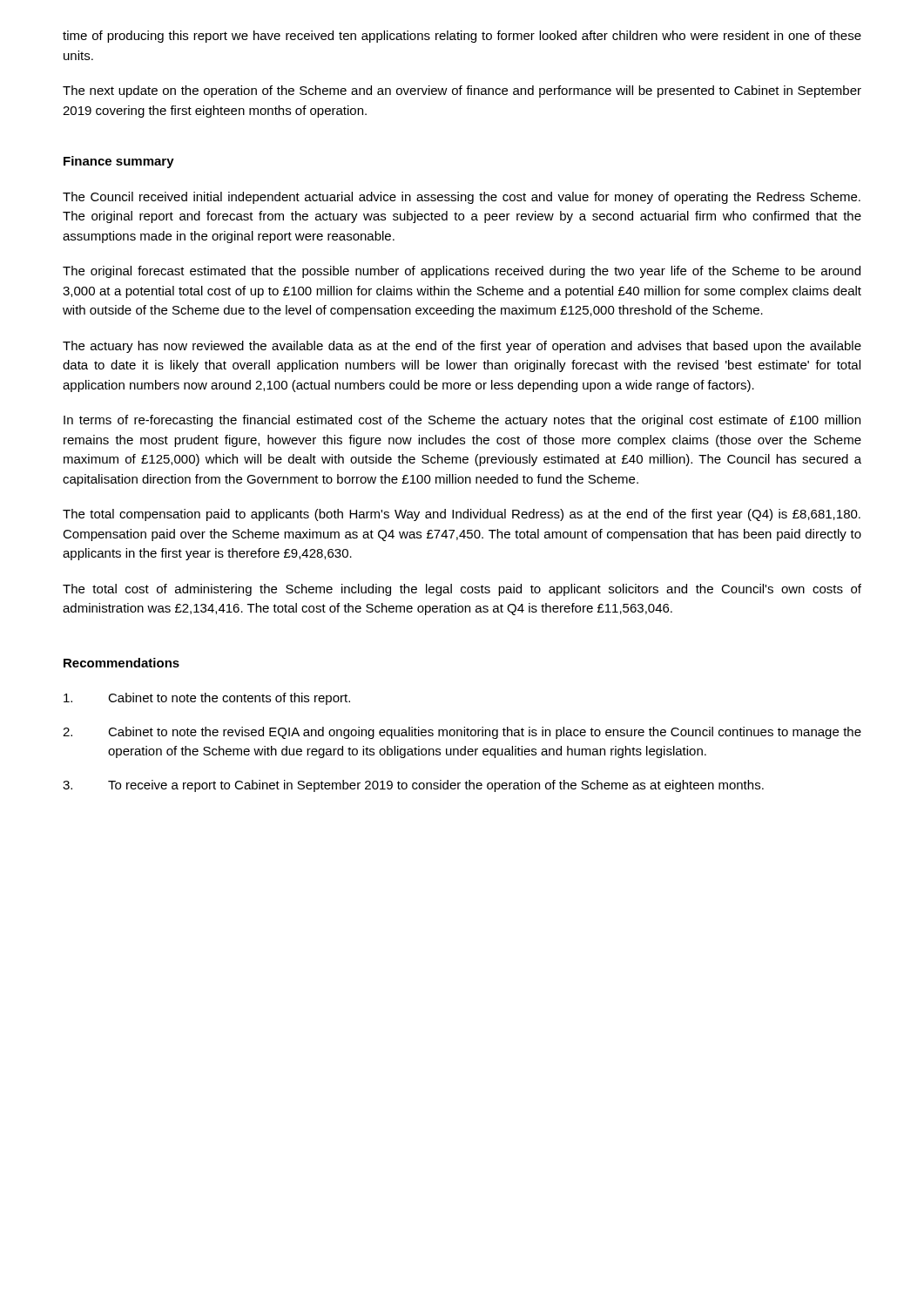Navigate to the region starting "3. To receive a report to Cabinet in"

(462, 785)
